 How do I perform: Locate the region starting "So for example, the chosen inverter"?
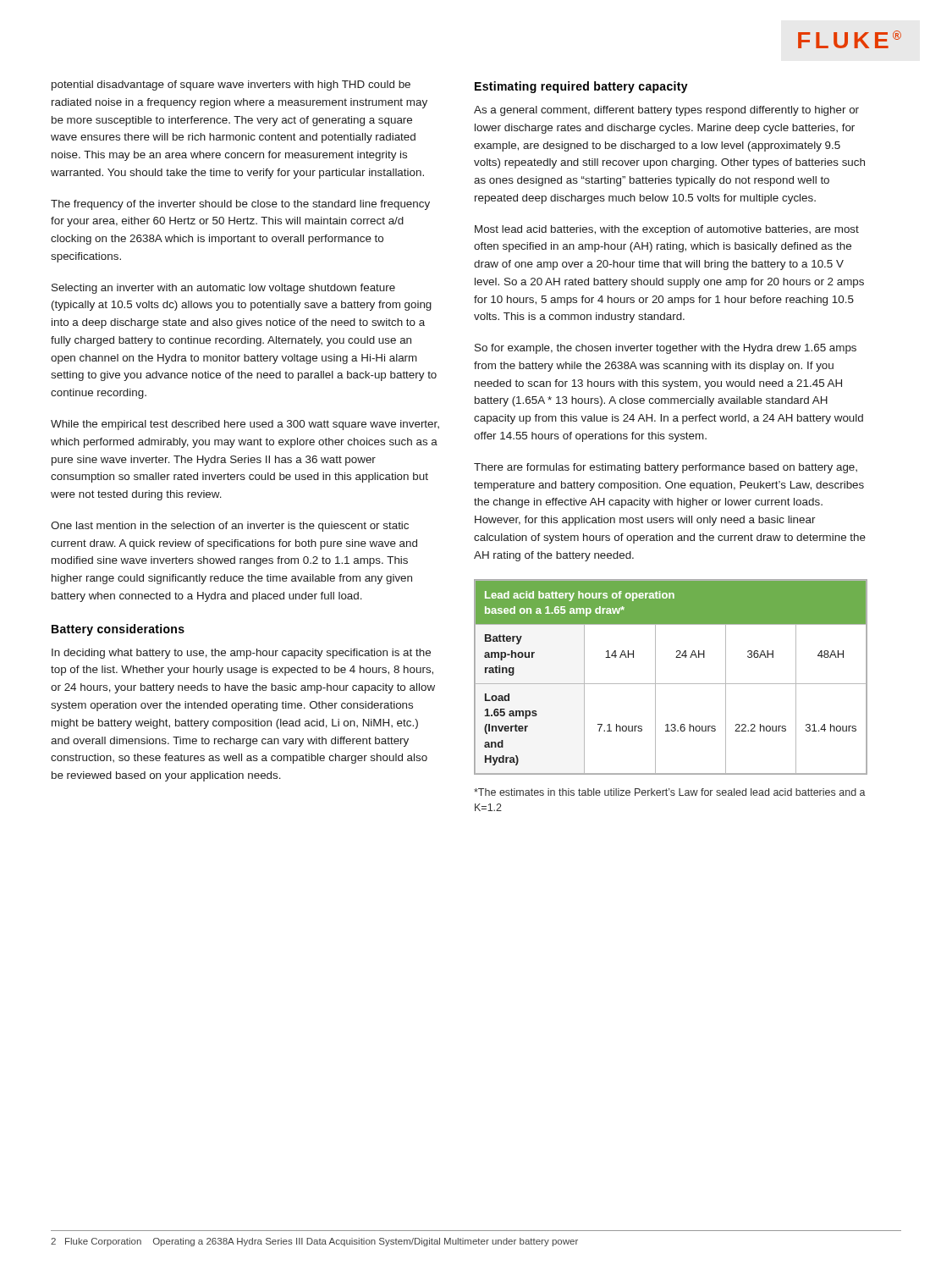click(669, 392)
